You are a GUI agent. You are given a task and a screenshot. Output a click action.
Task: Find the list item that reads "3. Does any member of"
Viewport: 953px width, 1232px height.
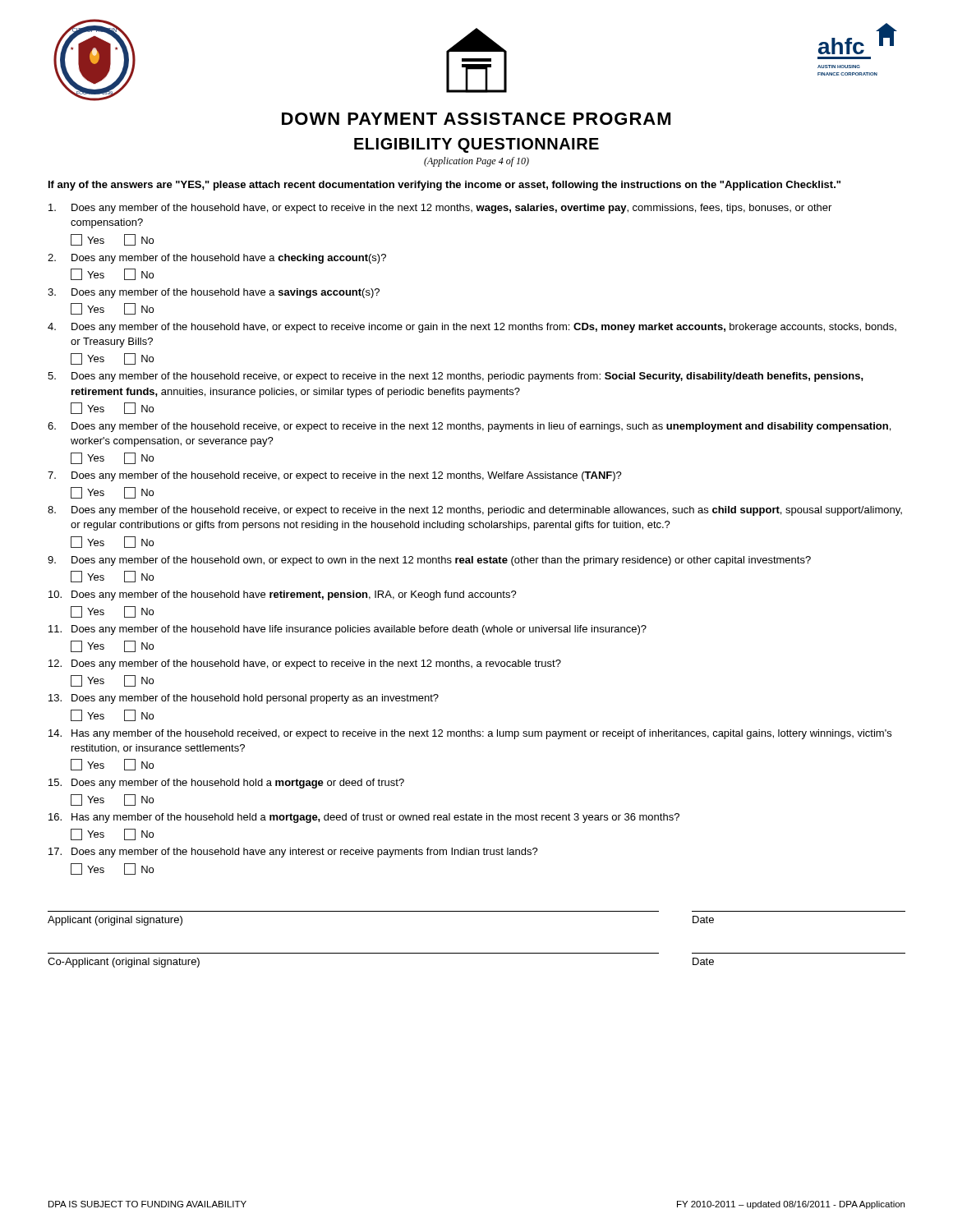click(x=214, y=293)
